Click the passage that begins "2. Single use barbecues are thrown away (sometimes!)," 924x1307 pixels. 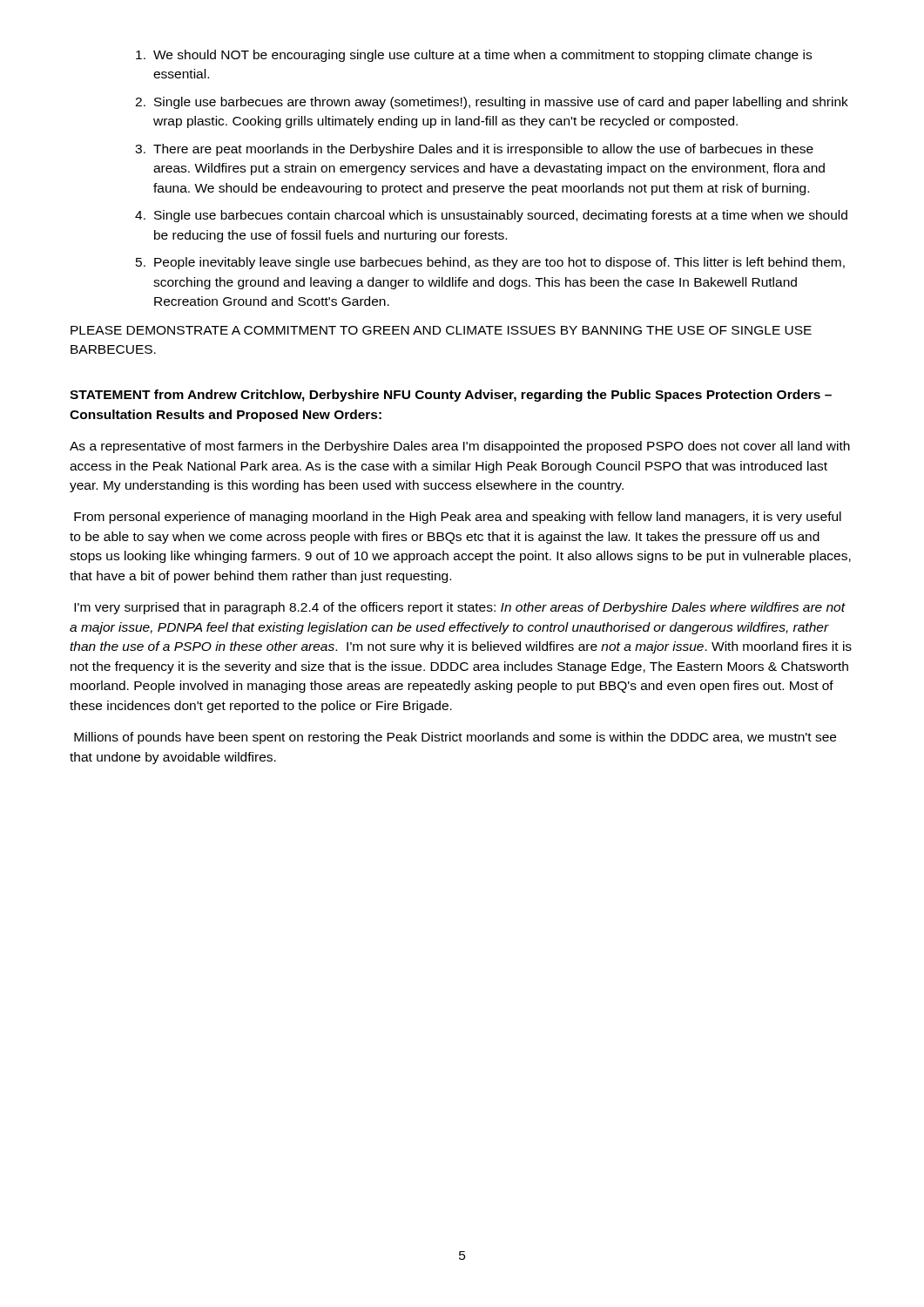[x=488, y=112]
